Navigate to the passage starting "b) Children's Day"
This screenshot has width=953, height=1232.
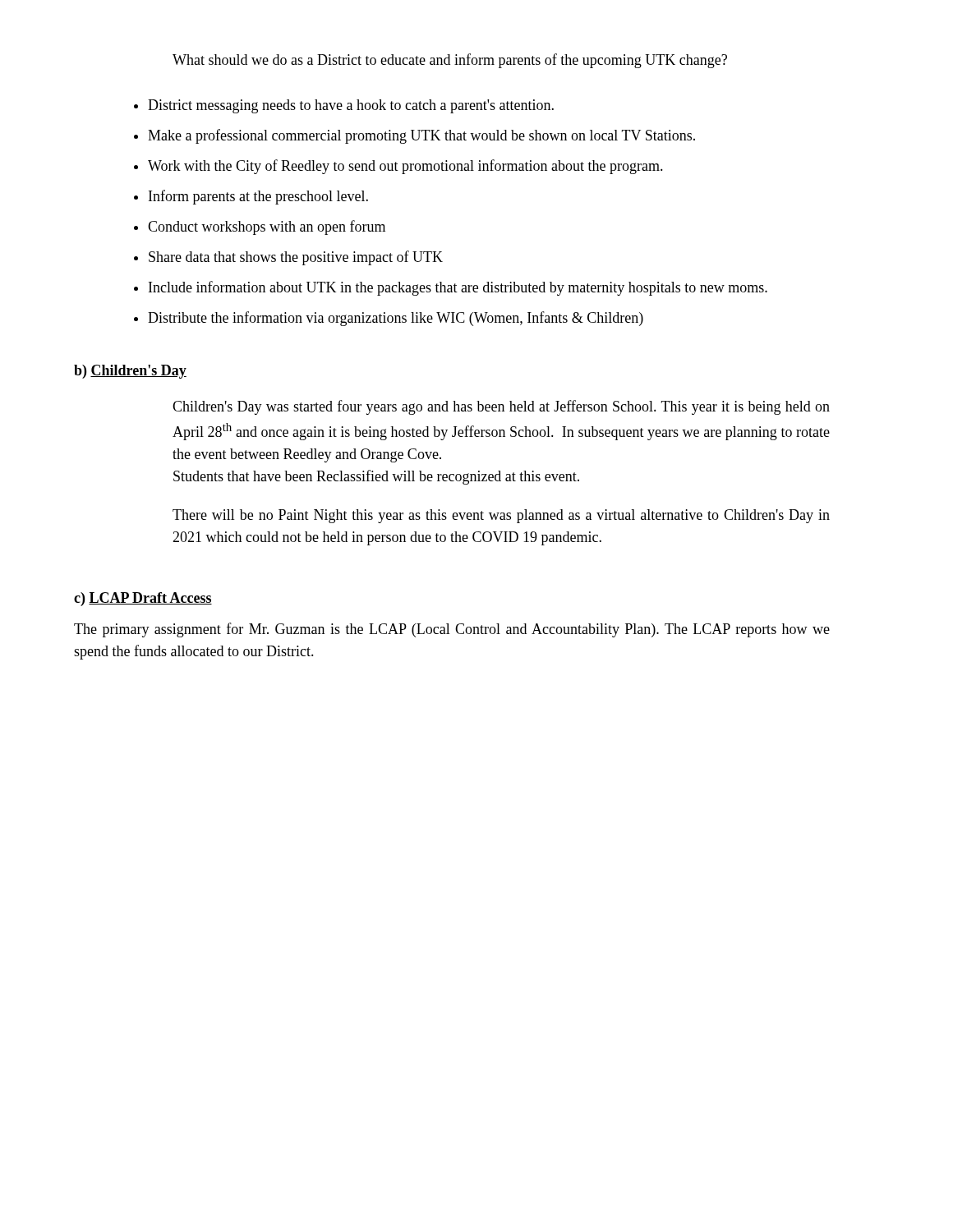pos(130,370)
